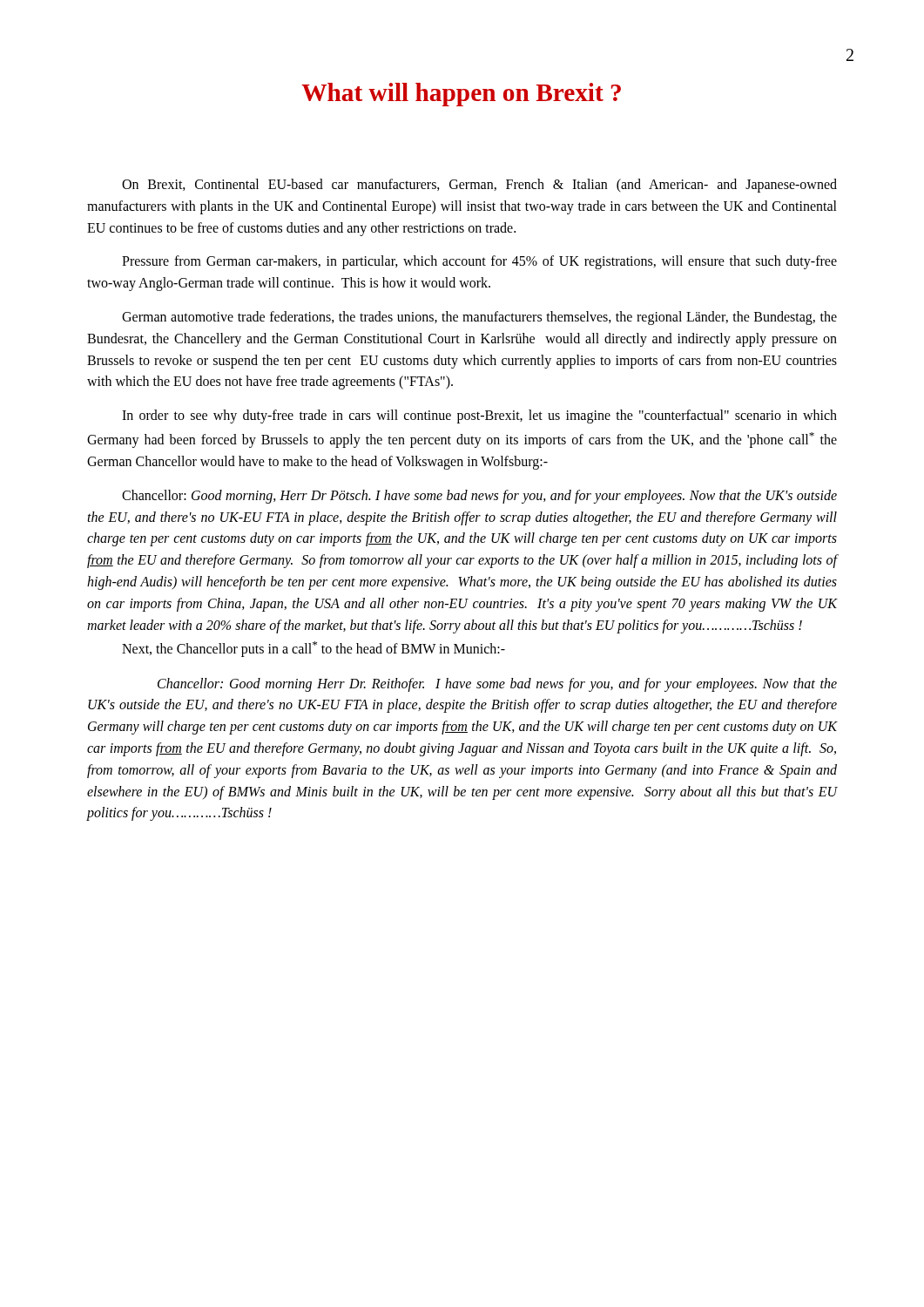Point to the region starting "Chancellor: Good morning, Herr"
Image resolution: width=924 pixels, height=1307 pixels.
click(x=462, y=560)
